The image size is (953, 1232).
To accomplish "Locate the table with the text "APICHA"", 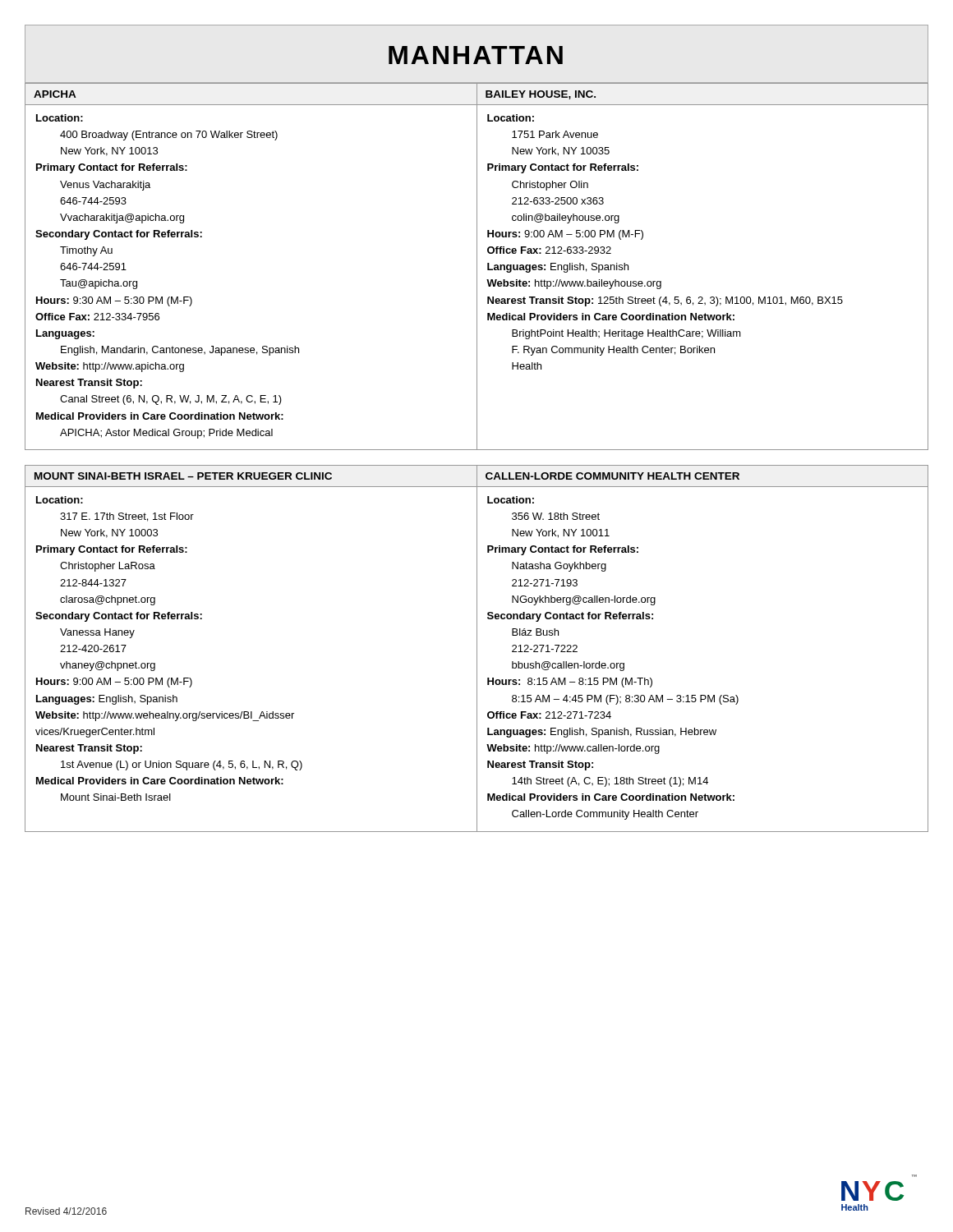I will (476, 266).
